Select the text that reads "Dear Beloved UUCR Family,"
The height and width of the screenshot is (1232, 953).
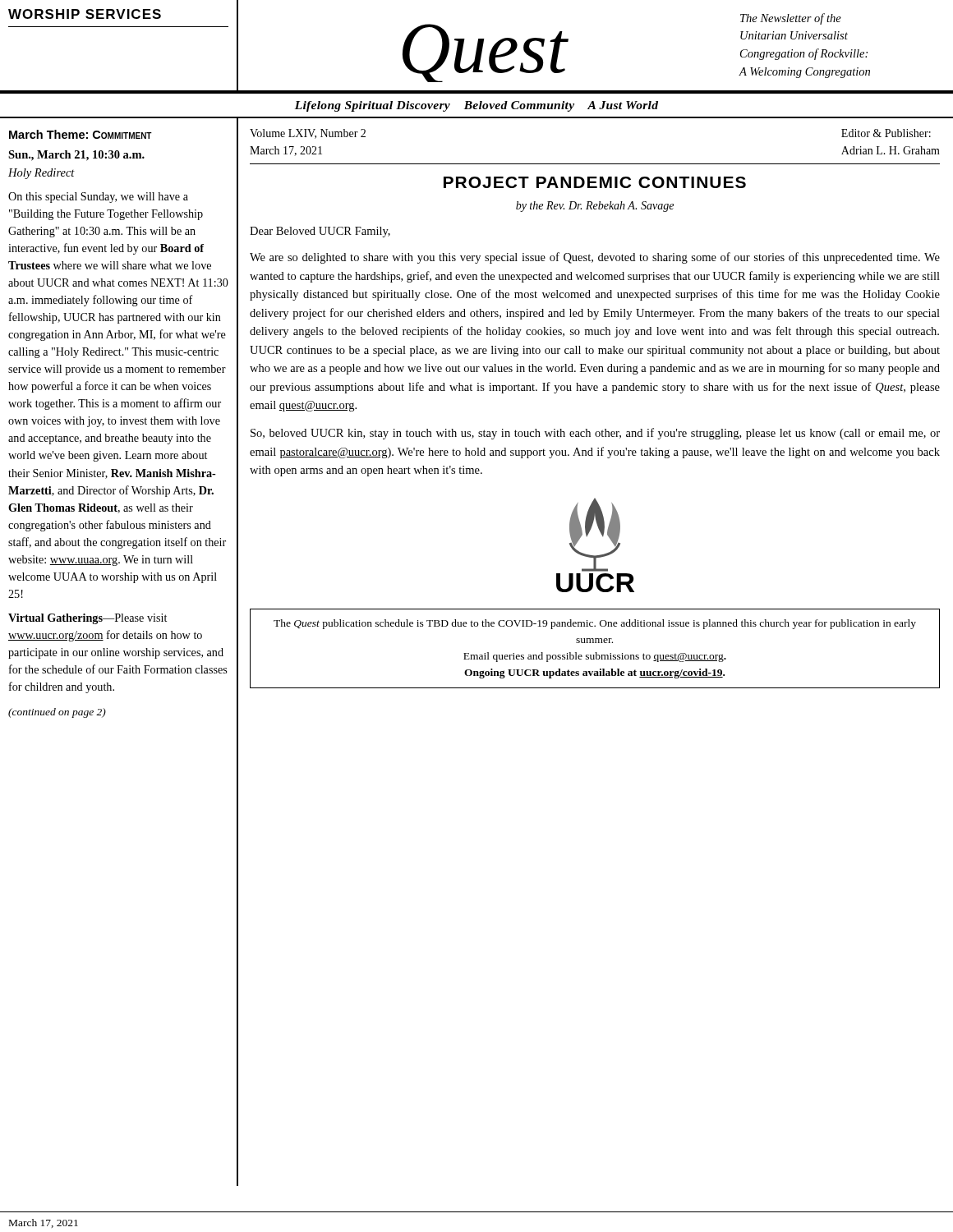pos(320,230)
